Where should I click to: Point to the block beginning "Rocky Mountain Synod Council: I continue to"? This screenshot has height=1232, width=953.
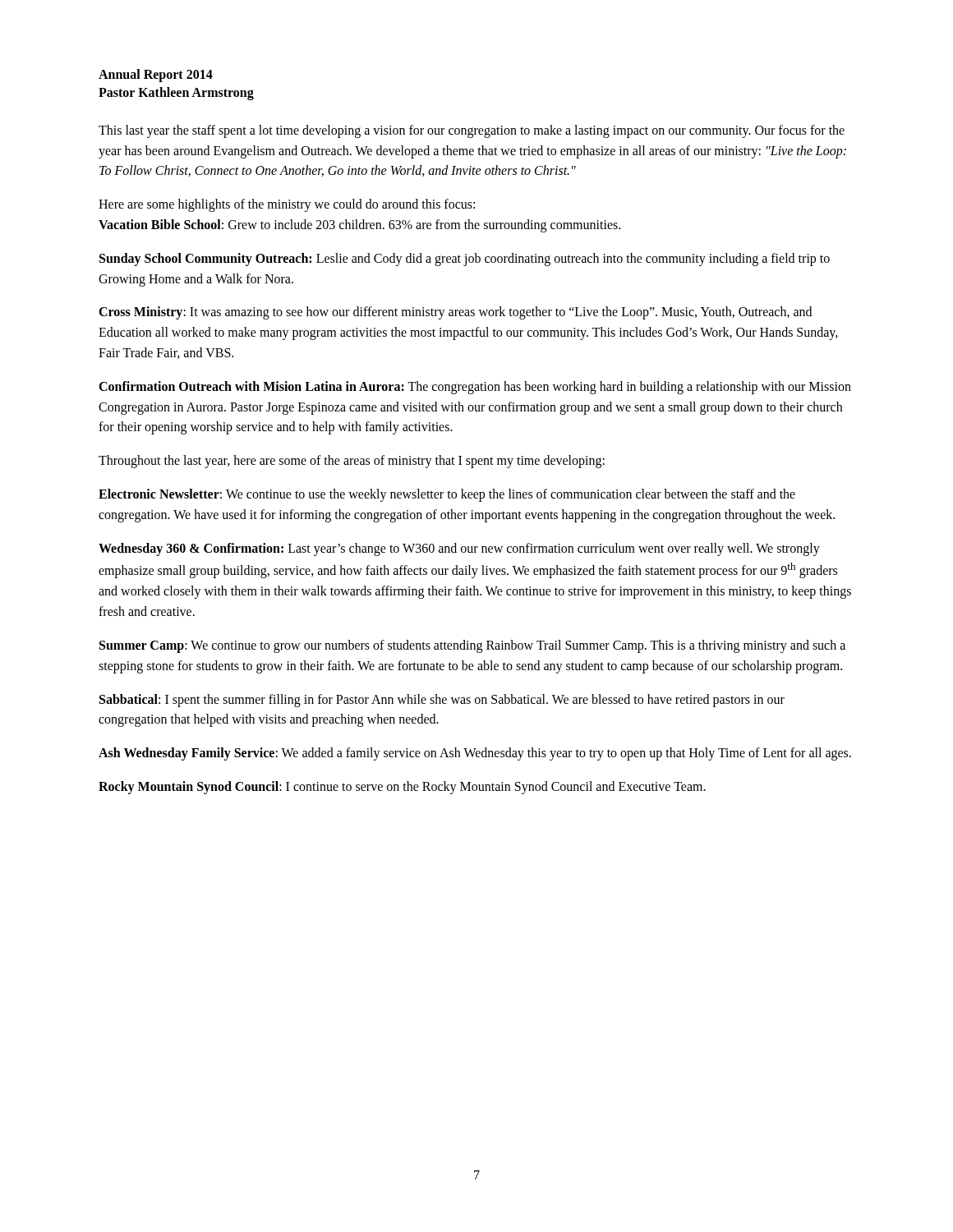402,786
